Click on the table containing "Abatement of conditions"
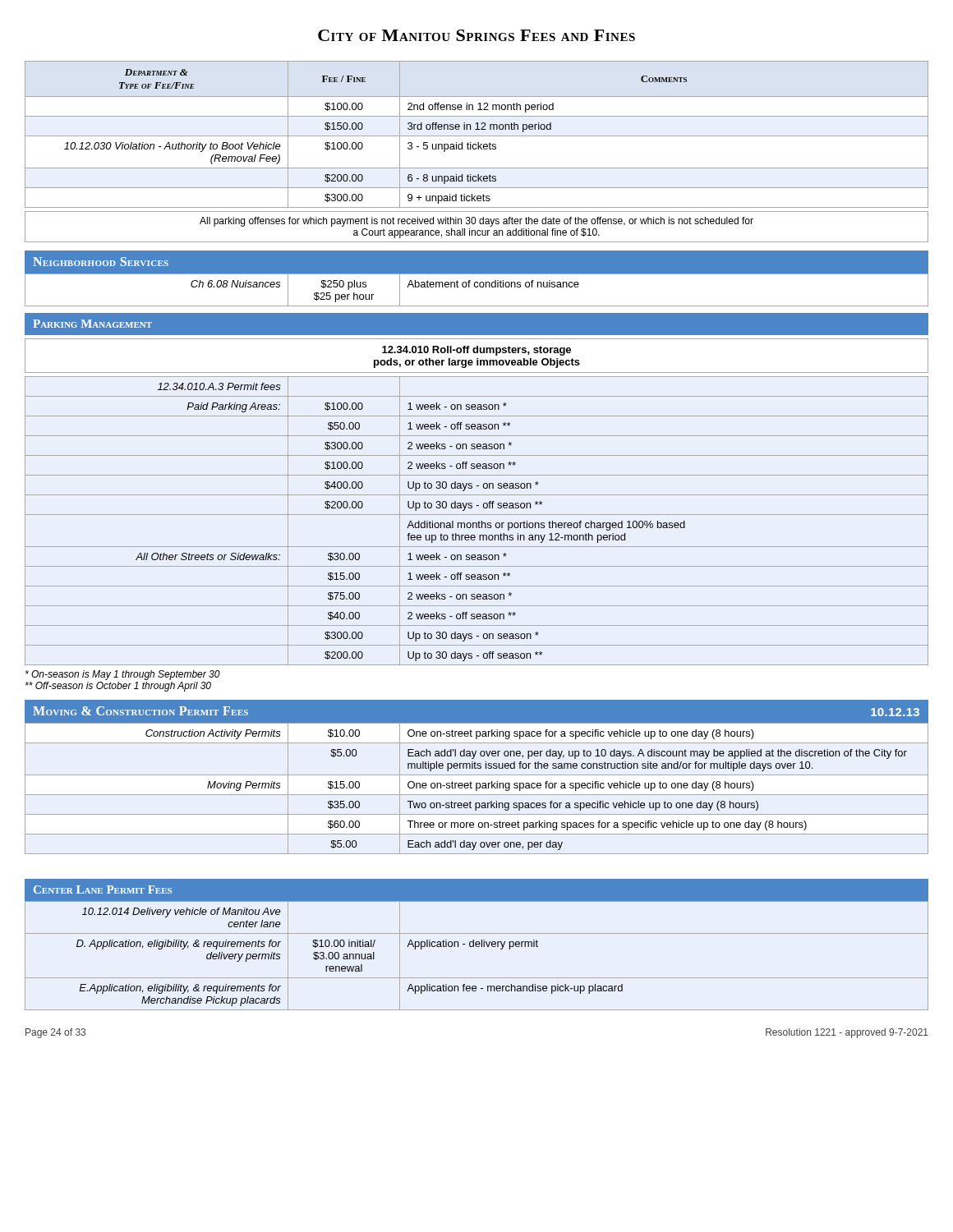953x1232 pixels. 476,290
